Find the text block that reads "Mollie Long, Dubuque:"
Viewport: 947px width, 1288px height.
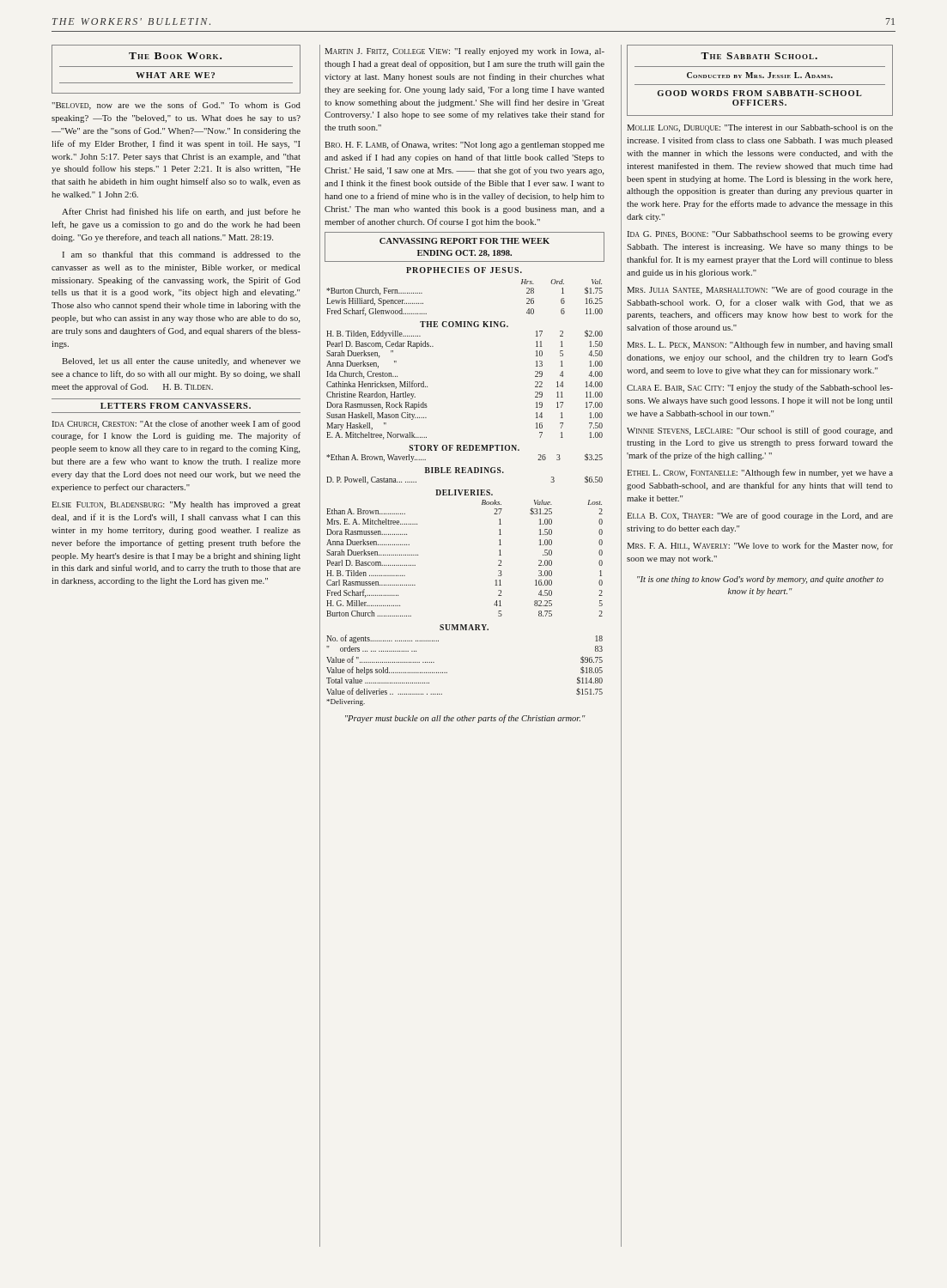760,343
